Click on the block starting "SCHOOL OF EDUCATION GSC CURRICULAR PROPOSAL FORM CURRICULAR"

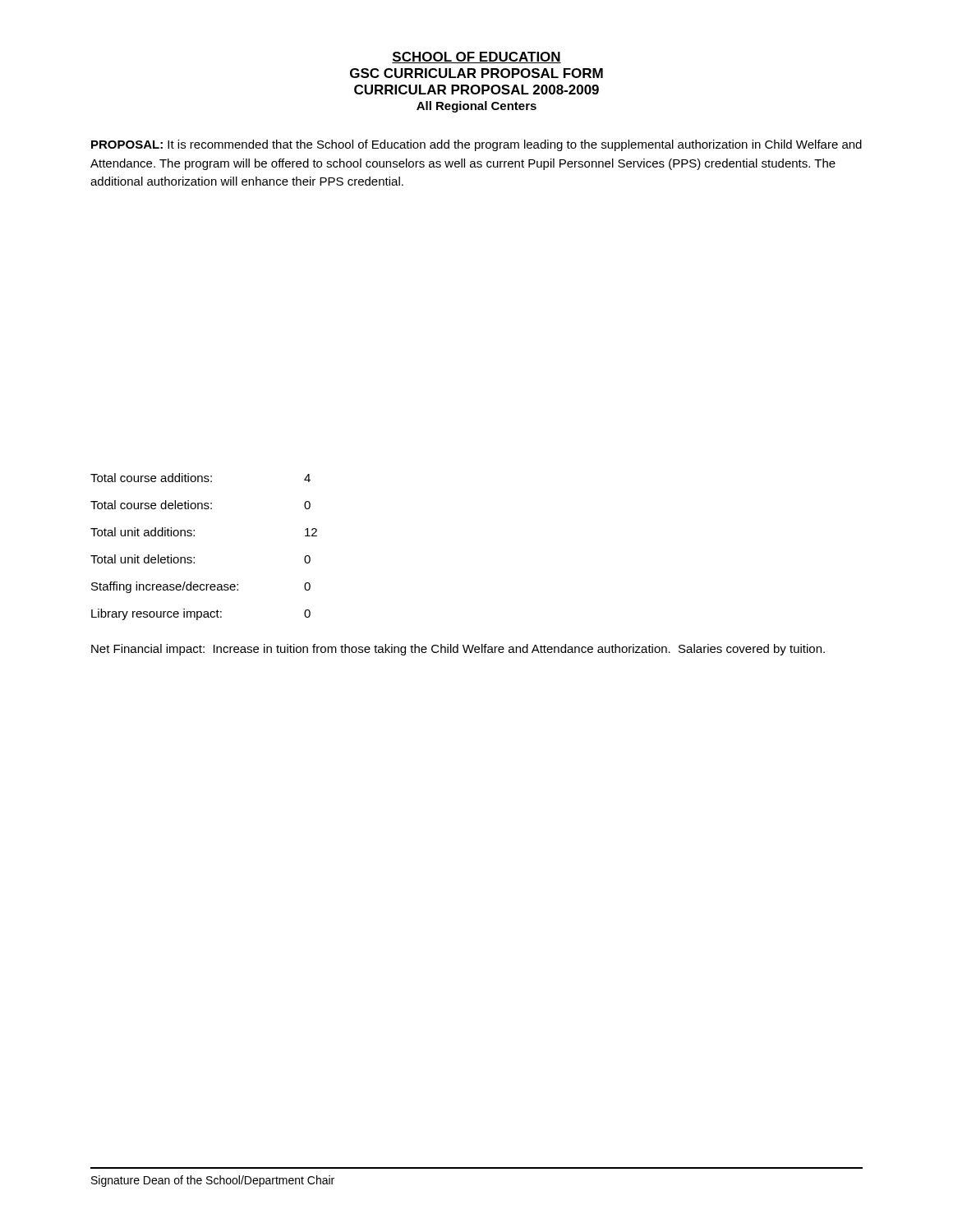point(476,81)
